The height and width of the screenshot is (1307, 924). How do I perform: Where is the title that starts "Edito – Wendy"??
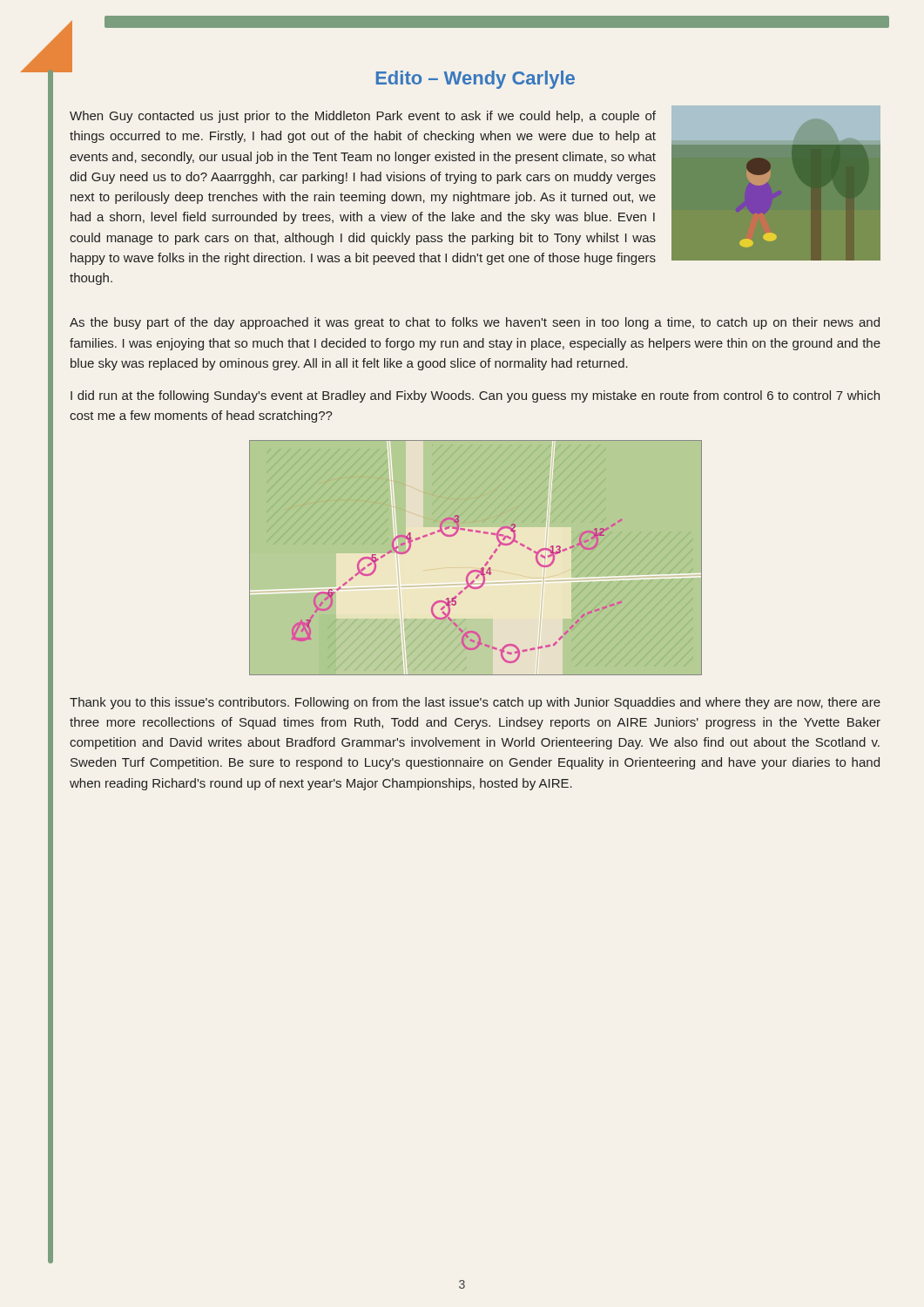[x=475, y=78]
